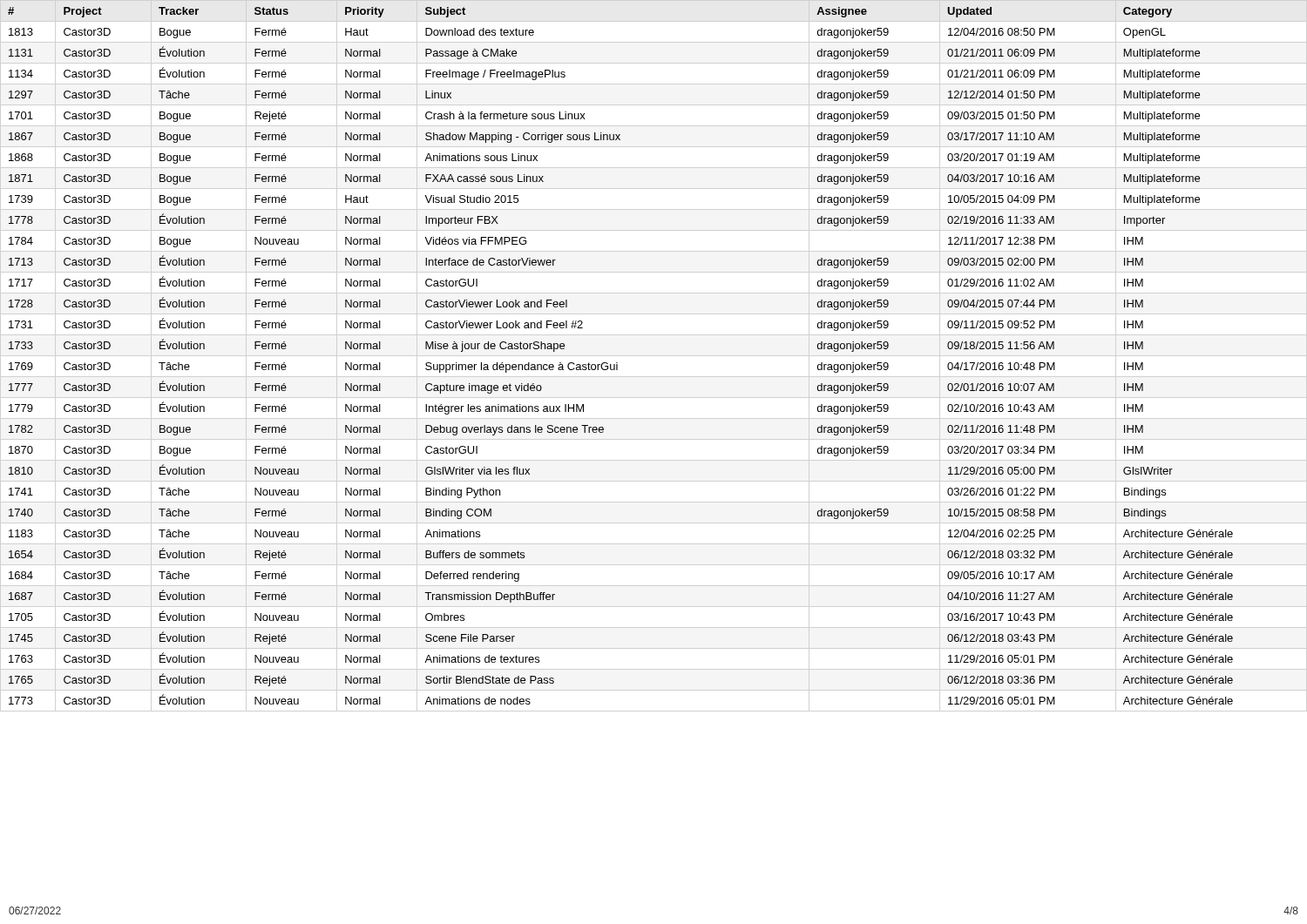The height and width of the screenshot is (924, 1307).
Task: Select the table that reads "12/12/2014 01:50 PM"
Action: [x=654, y=356]
